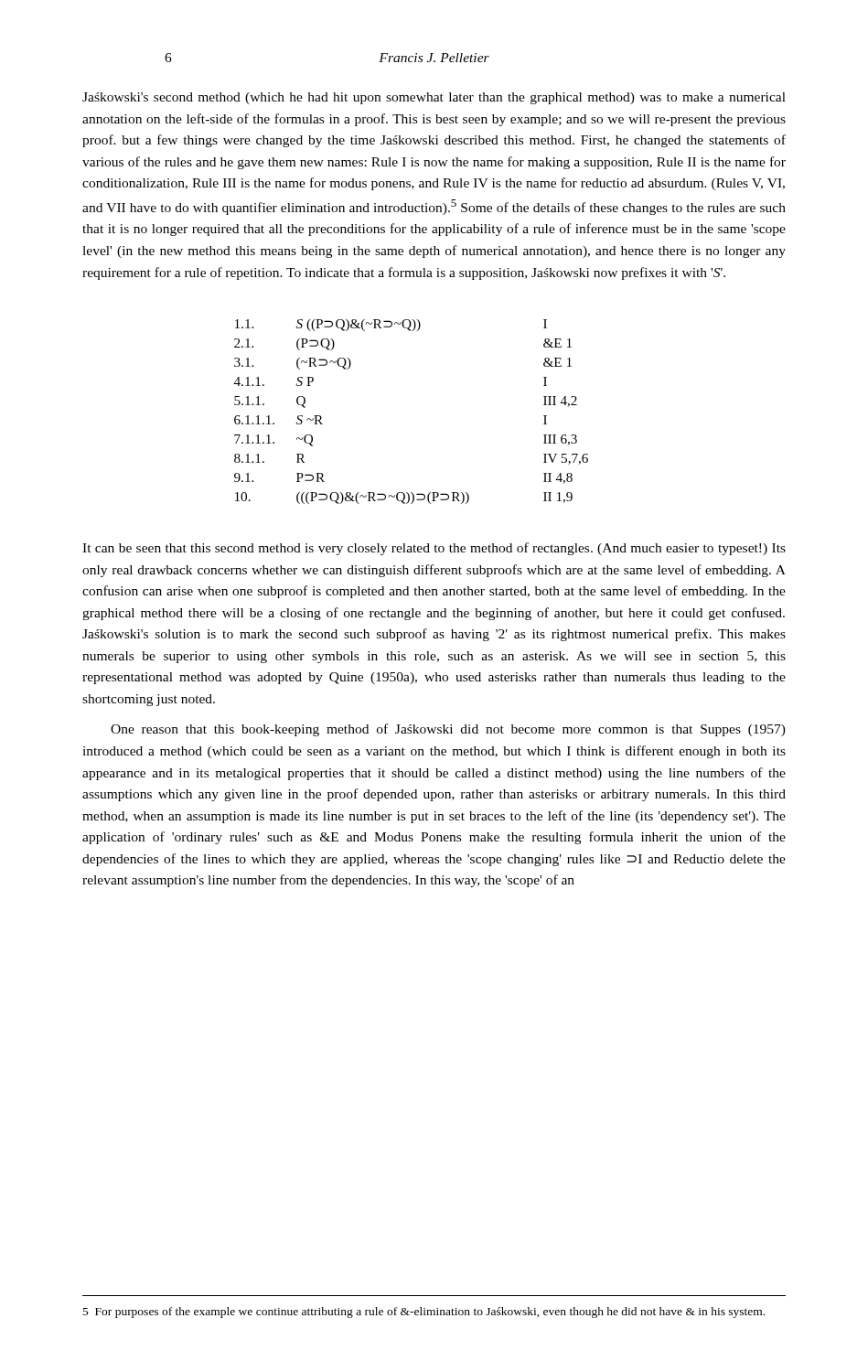Click on the block starting "5 For purposes of"

434,1312
